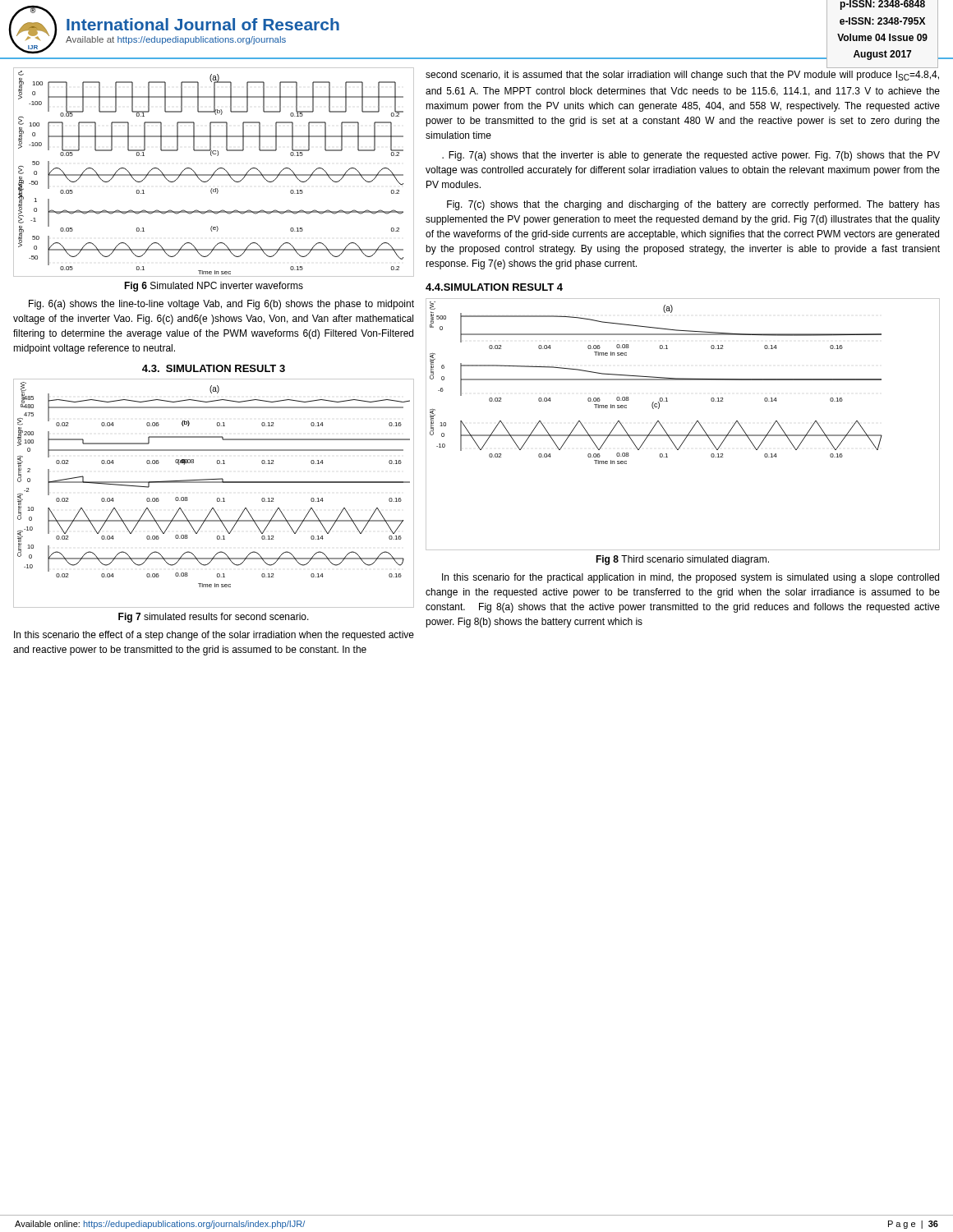The width and height of the screenshot is (953, 1232).
Task: Click on the section header that reads "4.3. SIMULATION RESULT 3"
Action: pos(214,368)
